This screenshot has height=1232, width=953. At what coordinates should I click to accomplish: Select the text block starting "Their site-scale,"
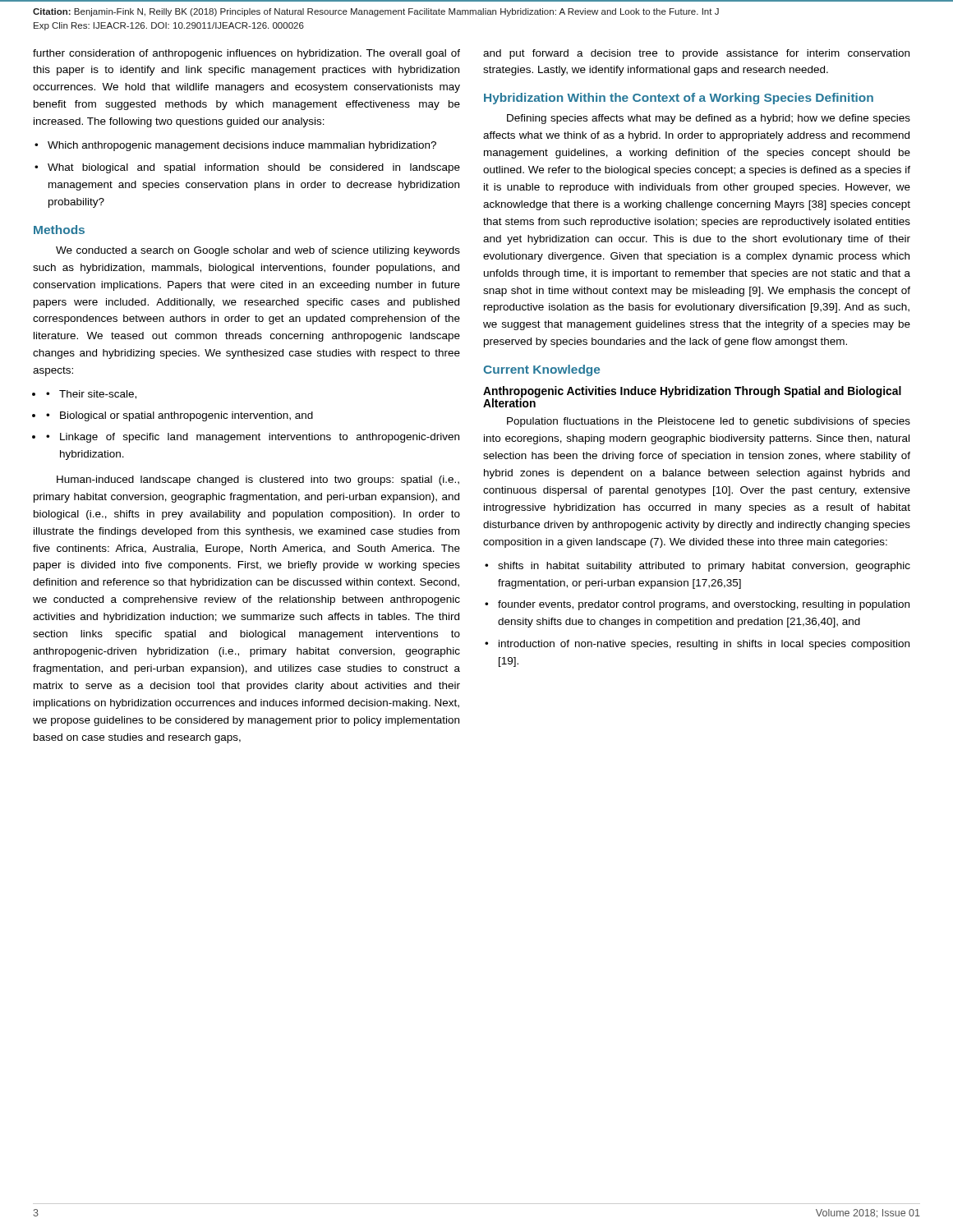(x=98, y=394)
